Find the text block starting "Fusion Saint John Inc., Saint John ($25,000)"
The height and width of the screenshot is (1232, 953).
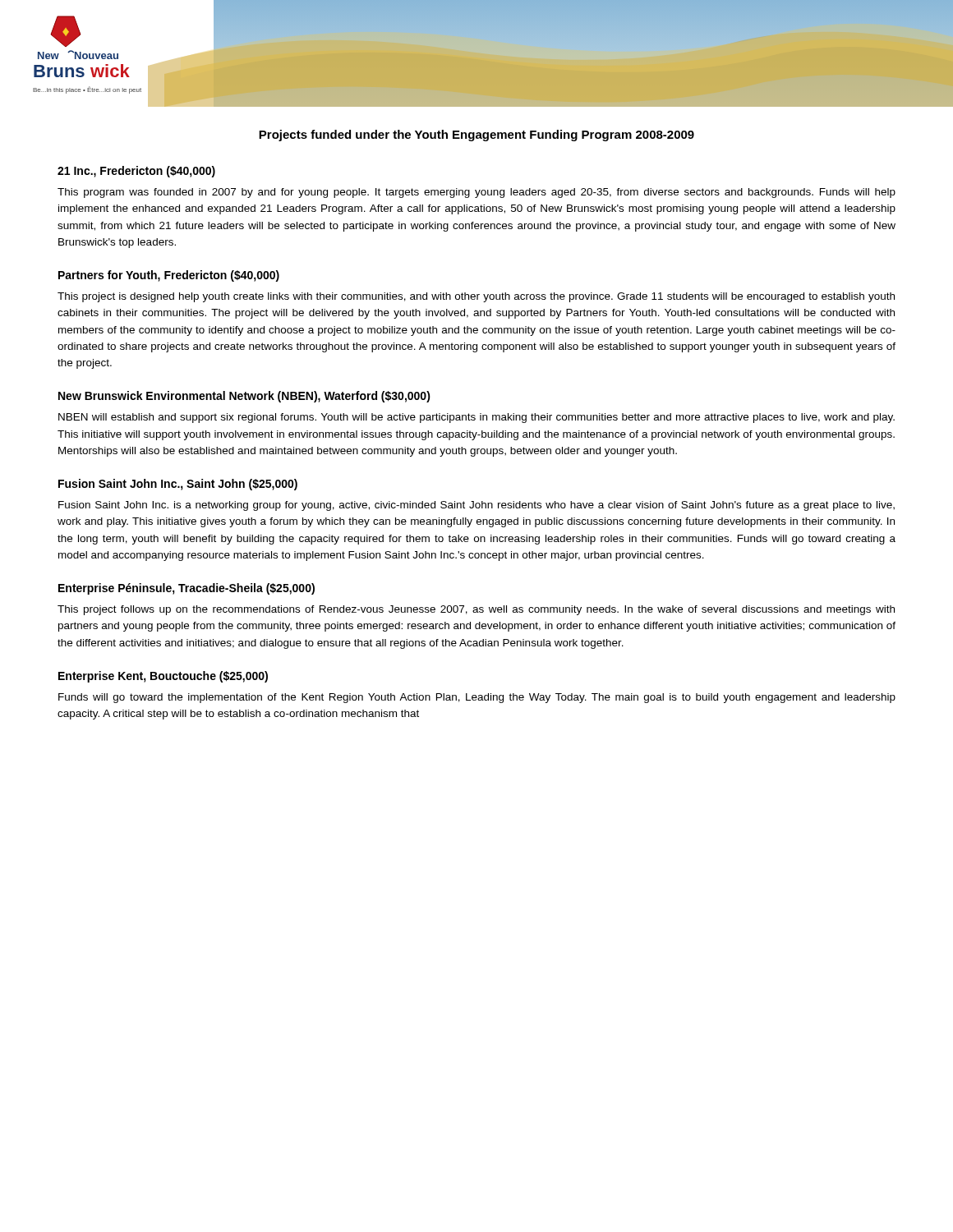178,484
